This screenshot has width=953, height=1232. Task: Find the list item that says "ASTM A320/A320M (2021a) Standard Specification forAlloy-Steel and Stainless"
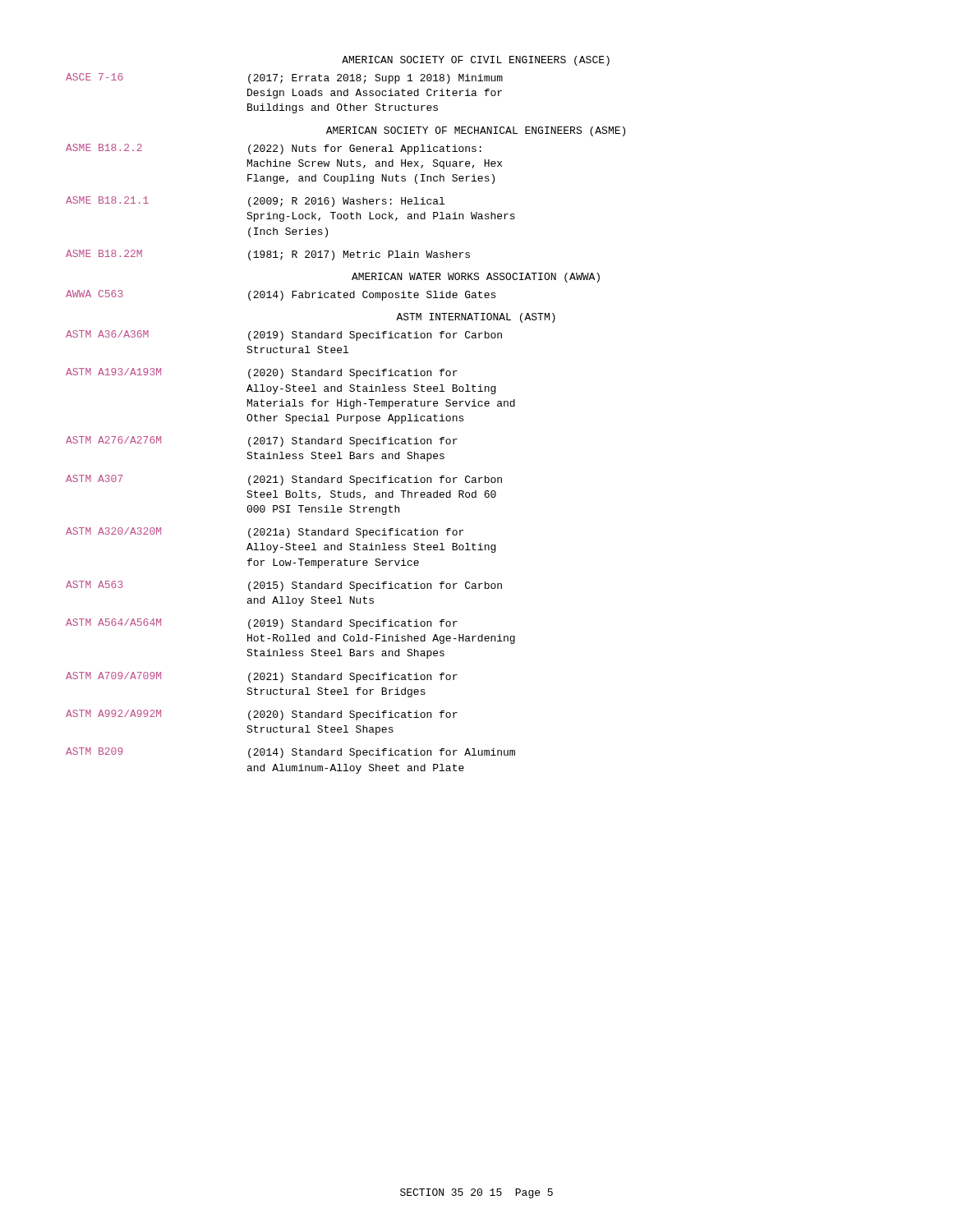(476, 548)
